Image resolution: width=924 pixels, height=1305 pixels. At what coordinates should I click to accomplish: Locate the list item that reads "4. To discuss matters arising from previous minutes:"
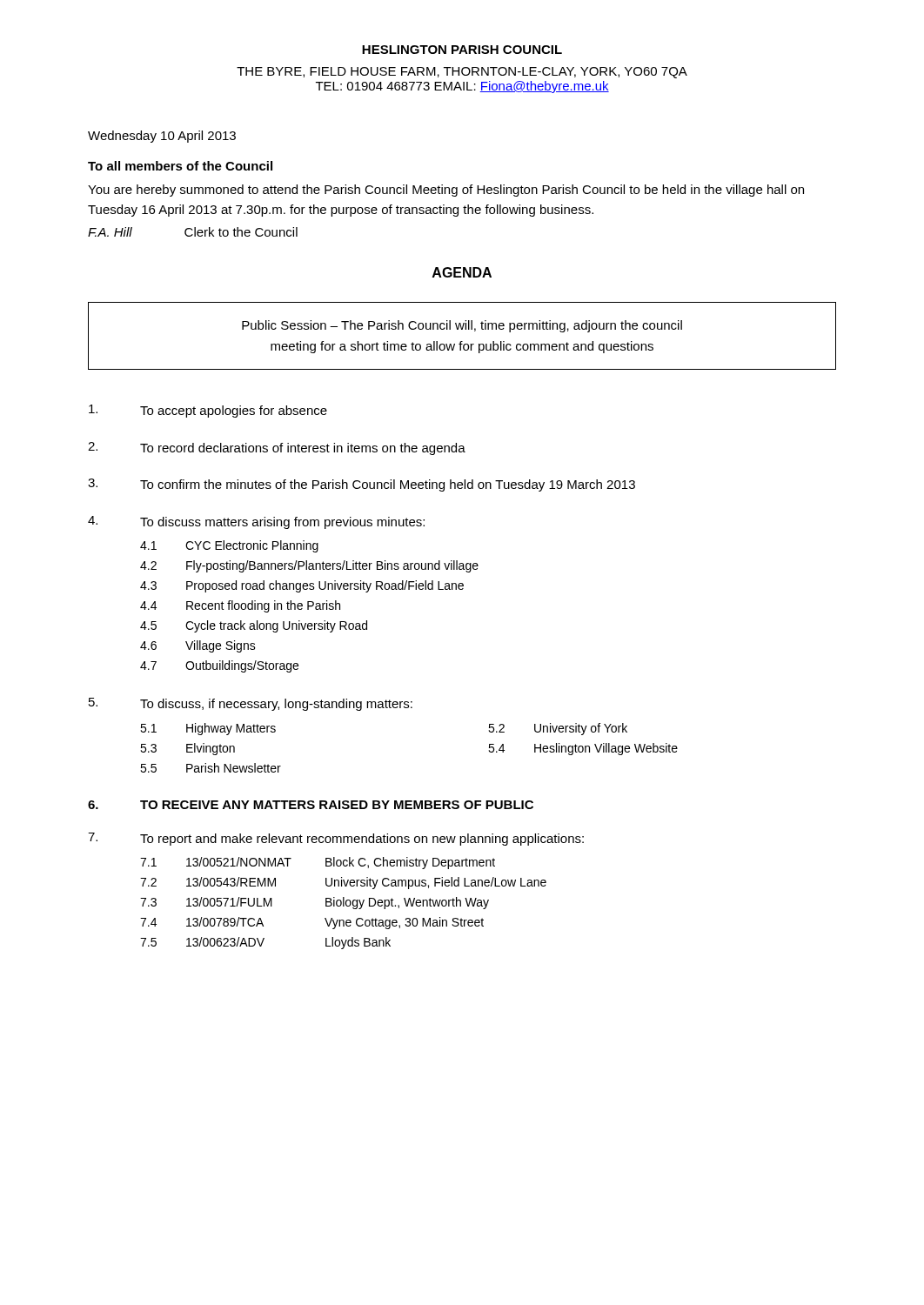coord(462,594)
